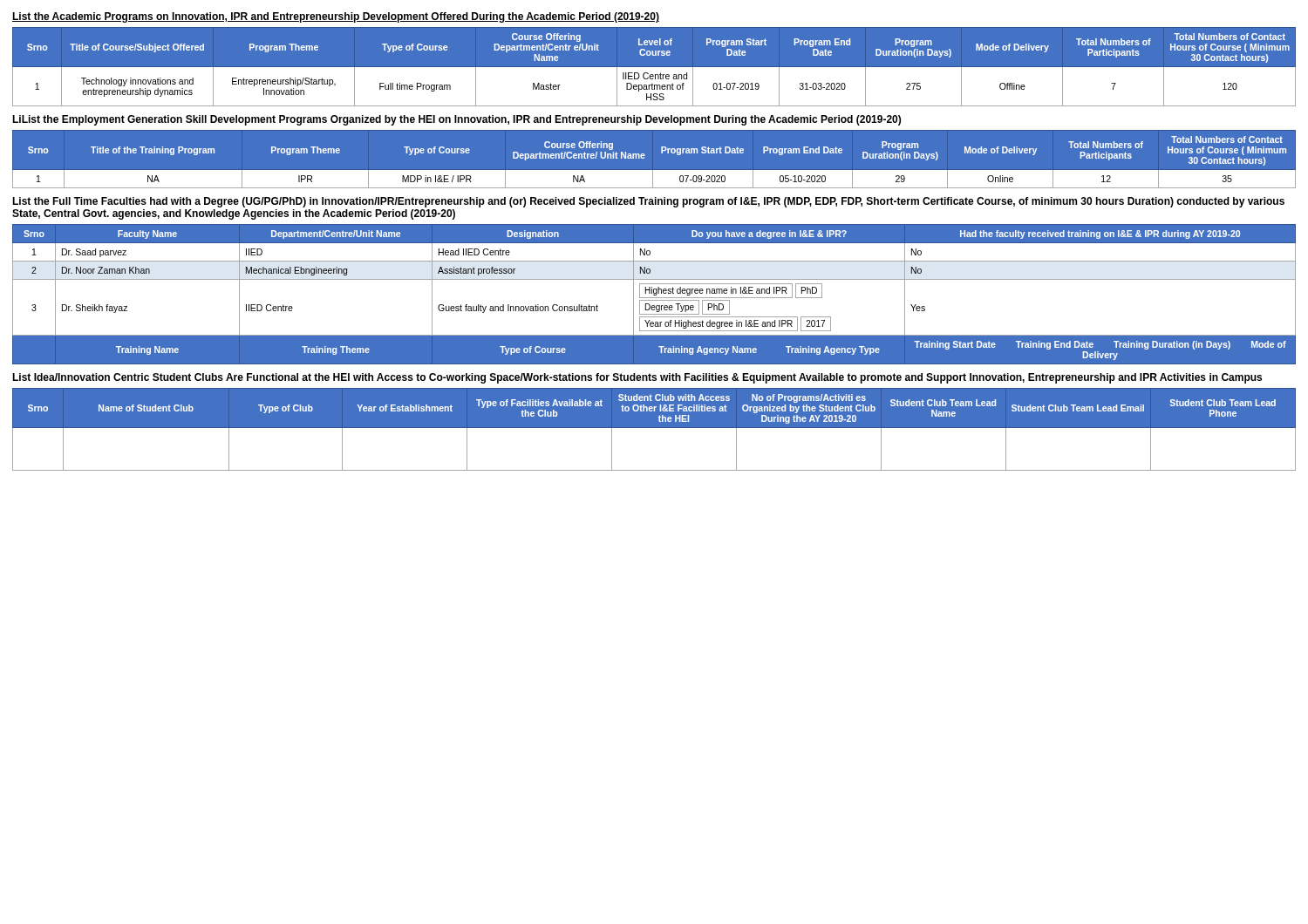Find the section header on this page that starts "LiList the Employment Generation Skill"
Image resolution: width=1308 pixels, height=924 pixels.
(x=457, y=119)
